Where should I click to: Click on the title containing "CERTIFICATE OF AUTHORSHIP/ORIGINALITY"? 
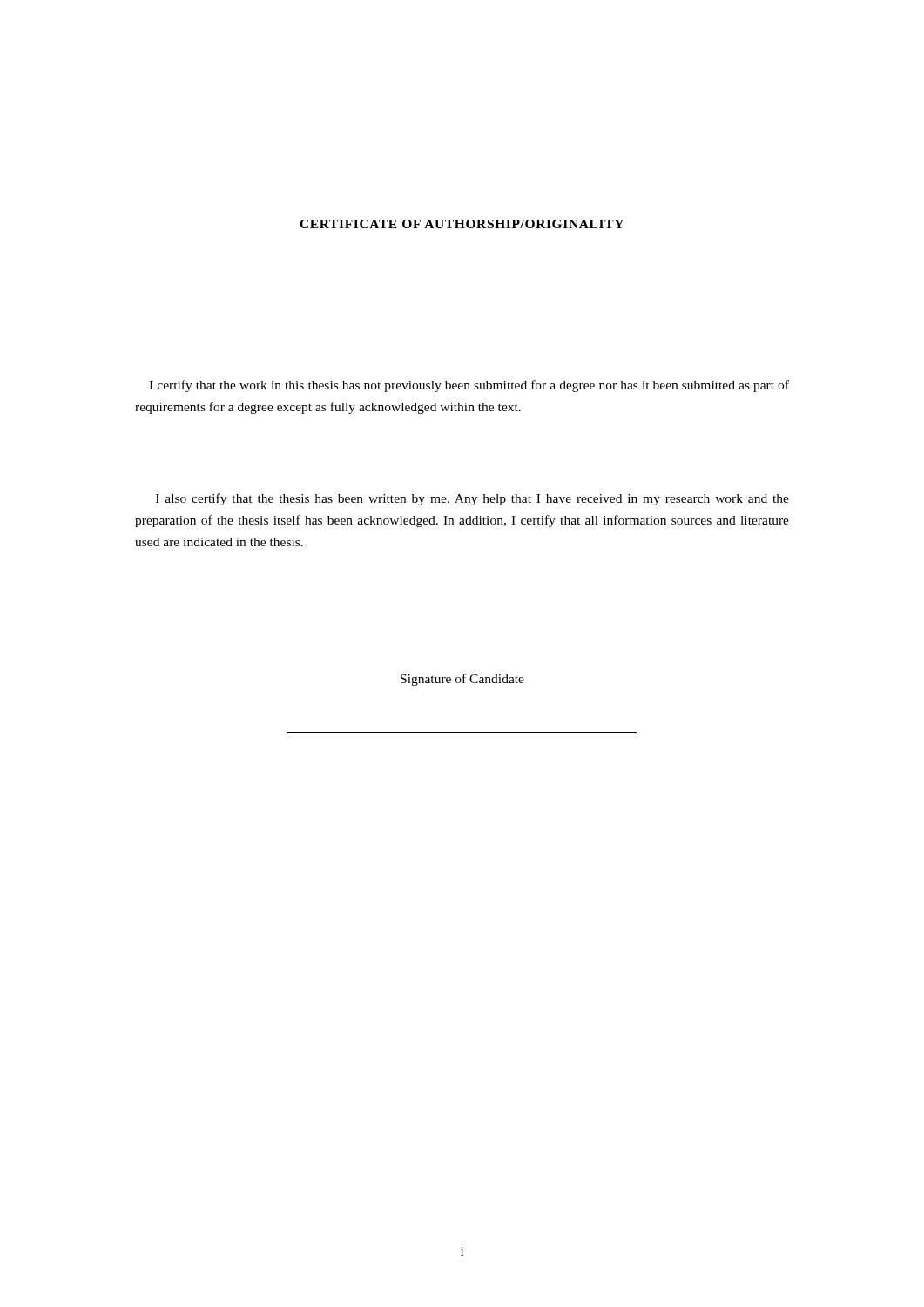[462, 223]
